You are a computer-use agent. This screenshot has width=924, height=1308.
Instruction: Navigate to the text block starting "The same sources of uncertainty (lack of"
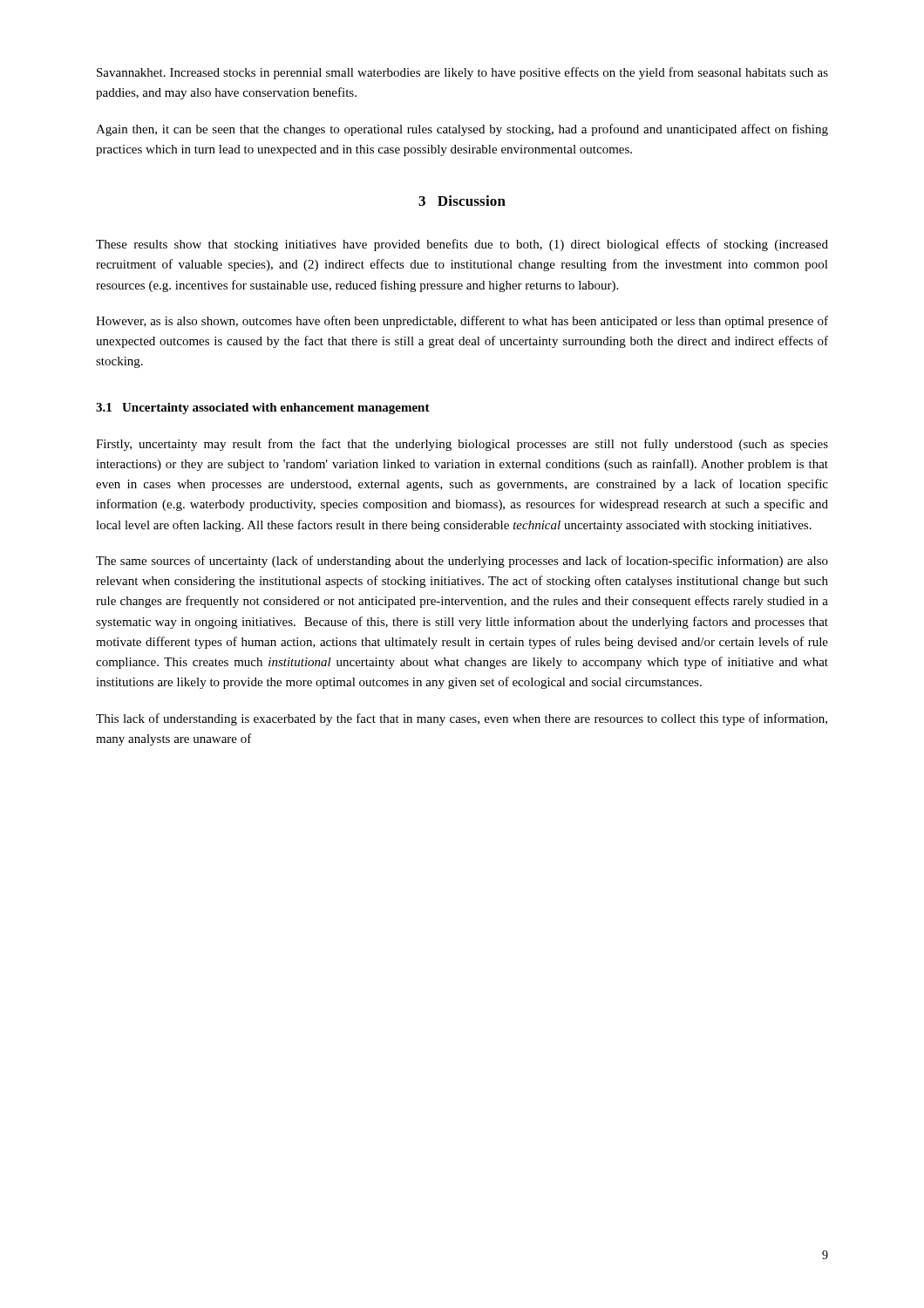[462, 621]
